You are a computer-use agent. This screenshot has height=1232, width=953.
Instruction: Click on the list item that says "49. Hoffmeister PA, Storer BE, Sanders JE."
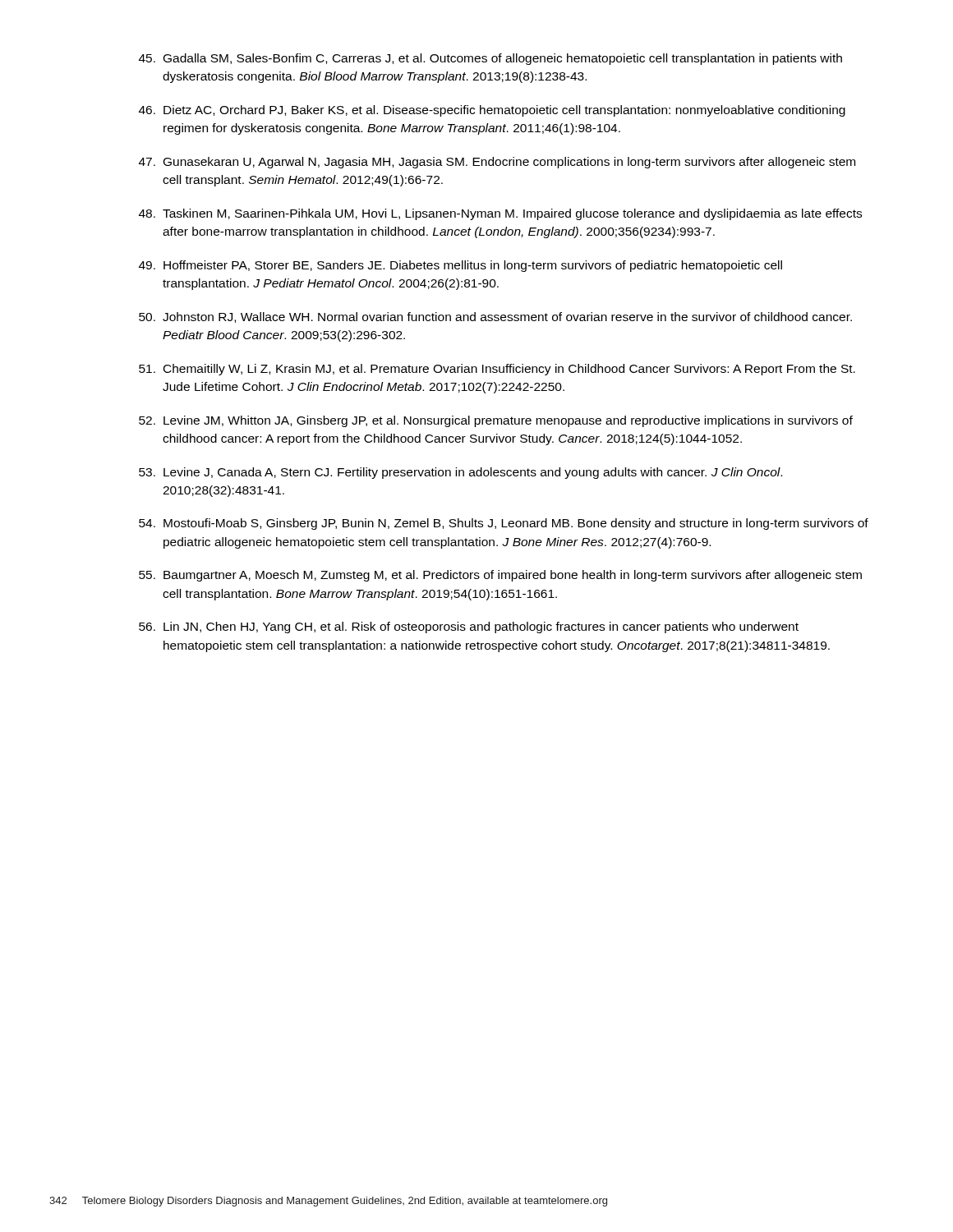pyautogui.click(x=493, y=274)
